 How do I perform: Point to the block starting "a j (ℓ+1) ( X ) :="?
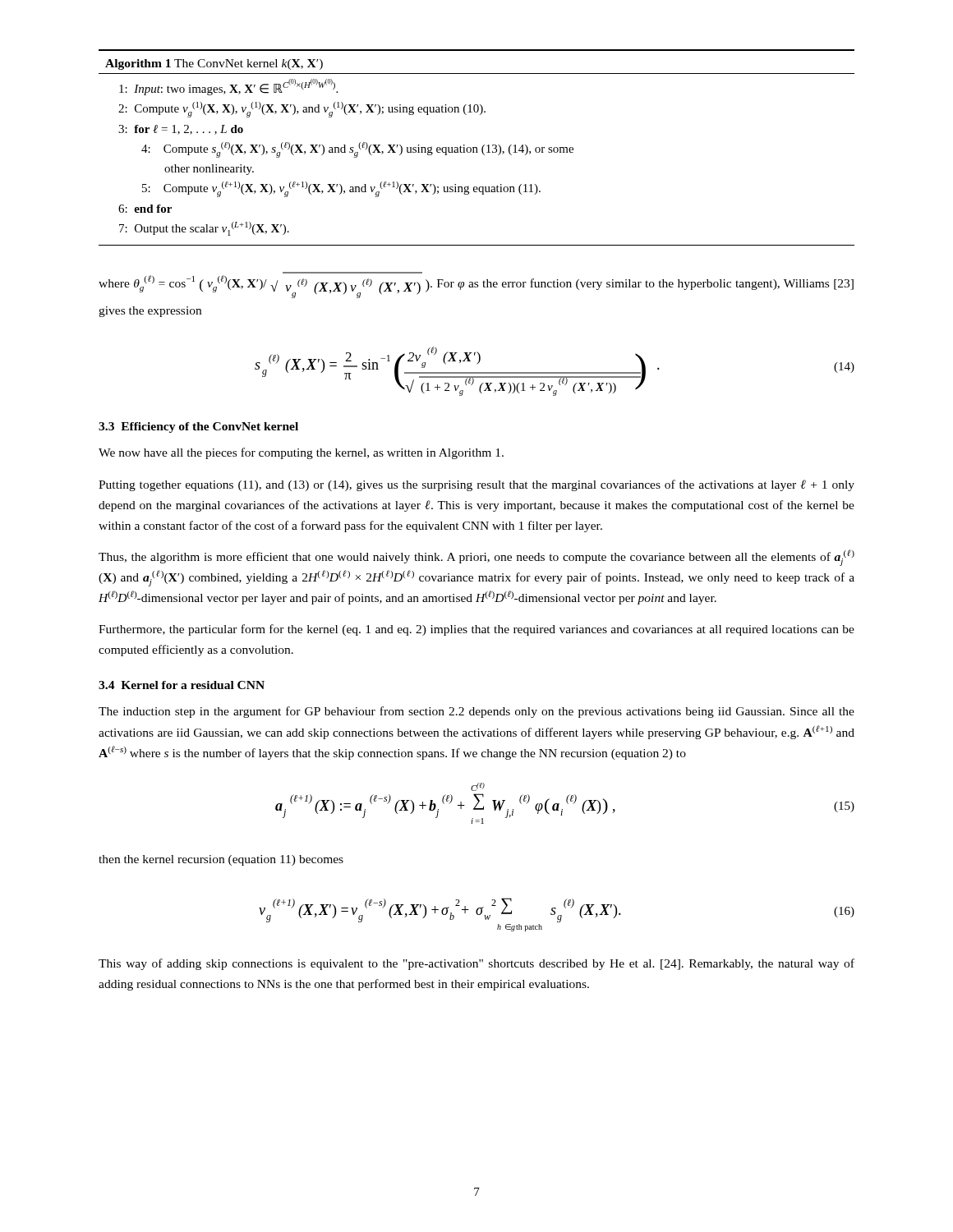pos(565,806)
